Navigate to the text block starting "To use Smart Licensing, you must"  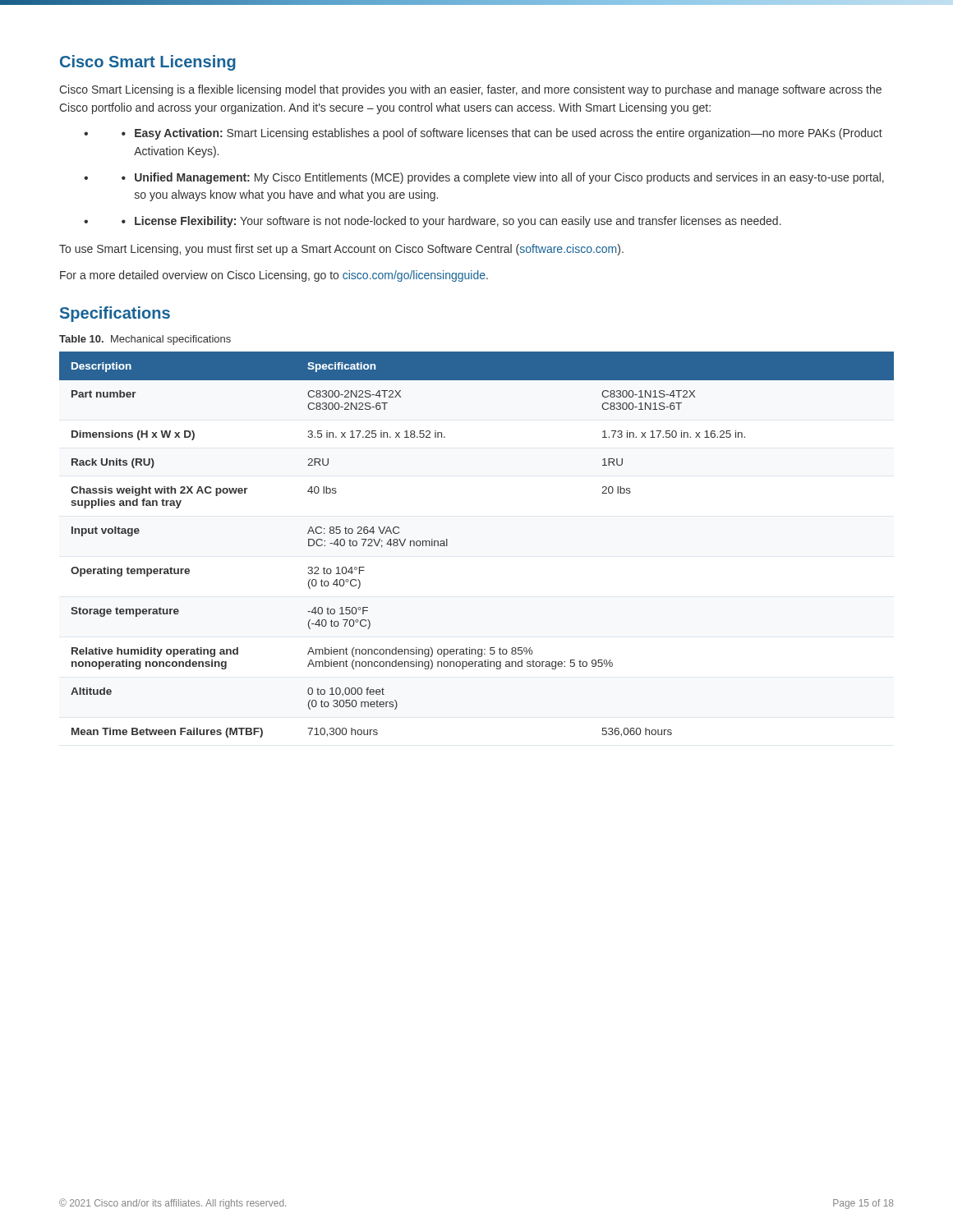(x=342, y=249)
